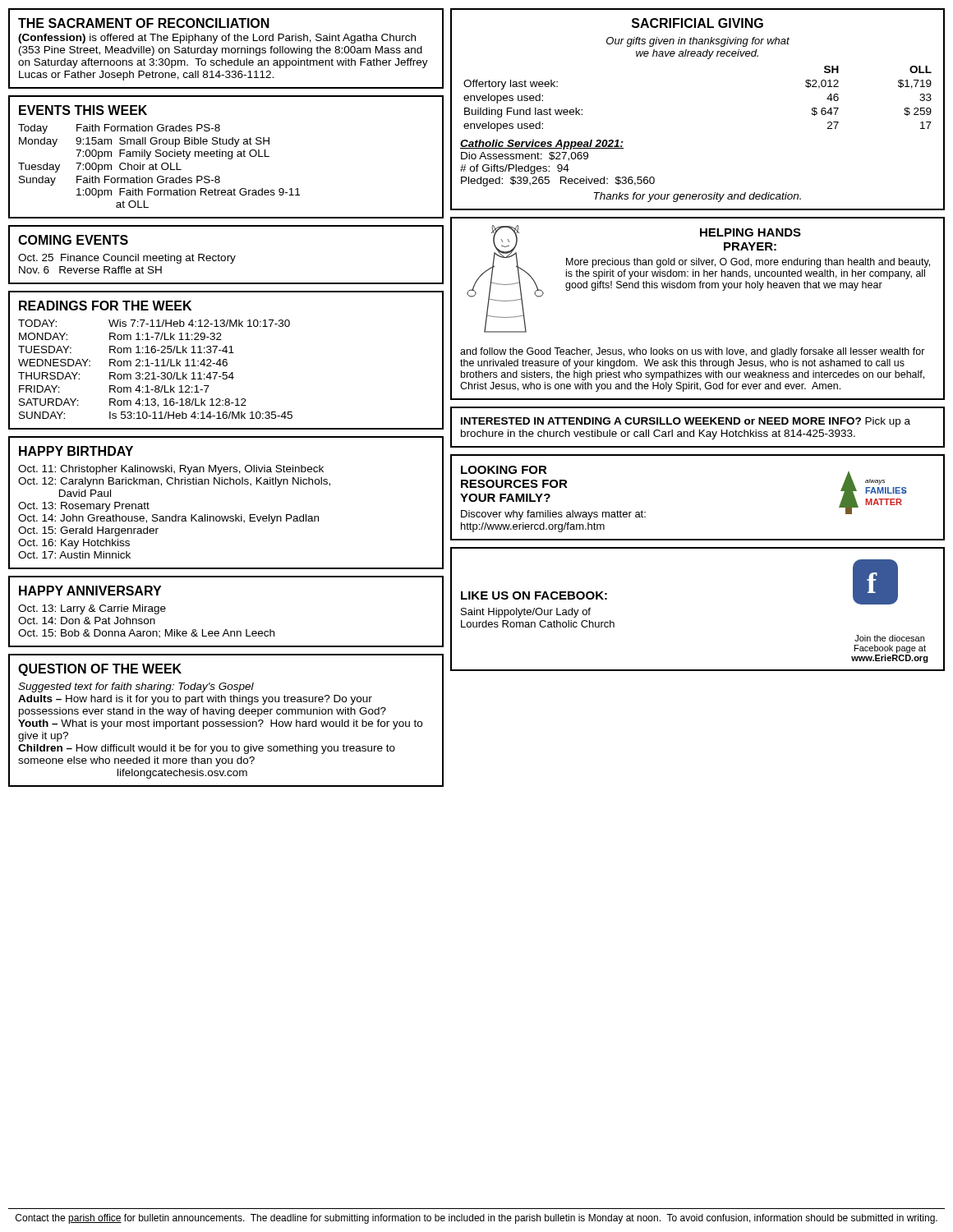Locate the element starting "EVENTS THIS WEEK"
Image resolution: width=953 pixels, height=1232 pixels.
tap(83, 110)
